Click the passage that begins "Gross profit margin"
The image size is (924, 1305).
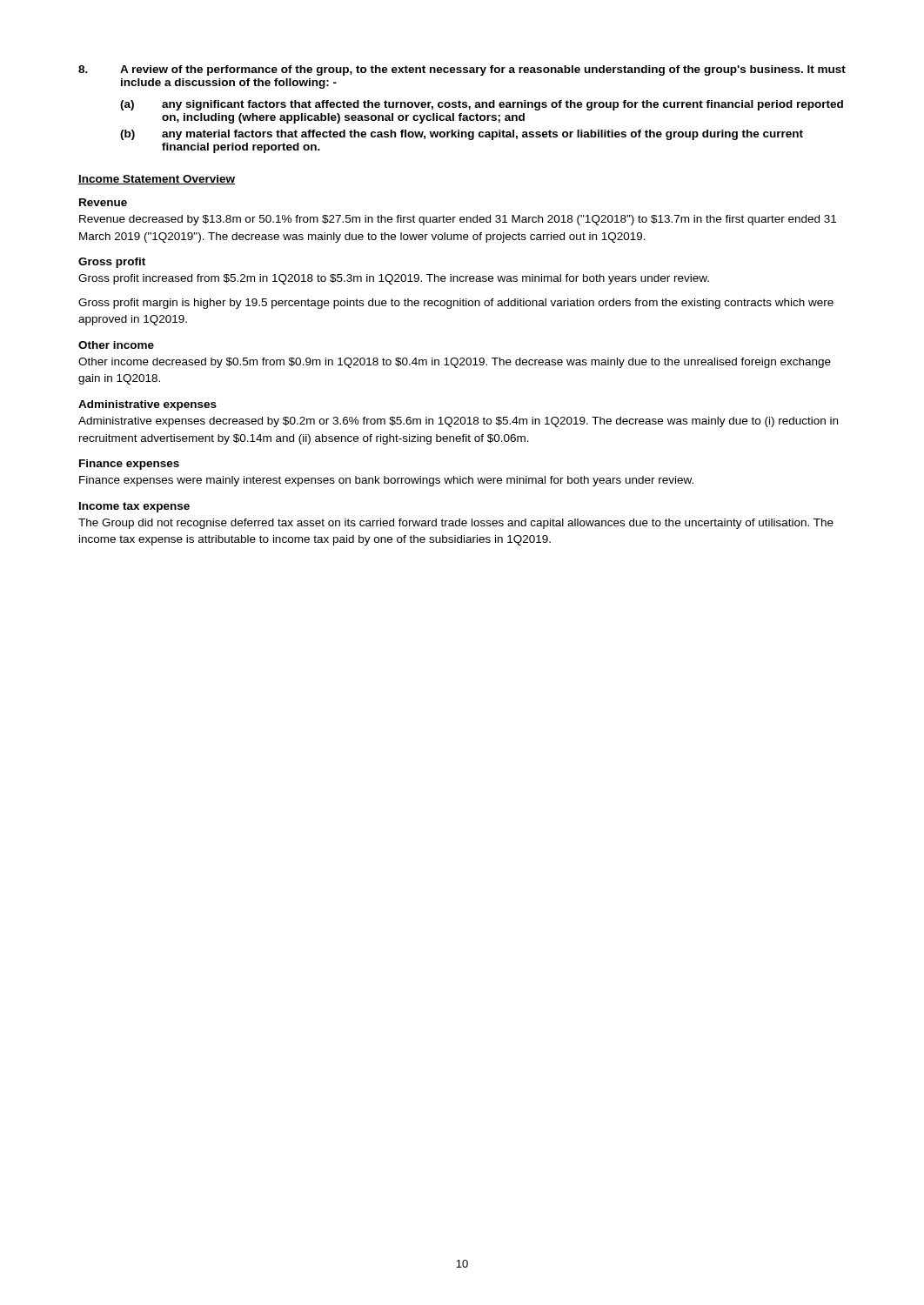pyautogui.click(x=456, y=311)
